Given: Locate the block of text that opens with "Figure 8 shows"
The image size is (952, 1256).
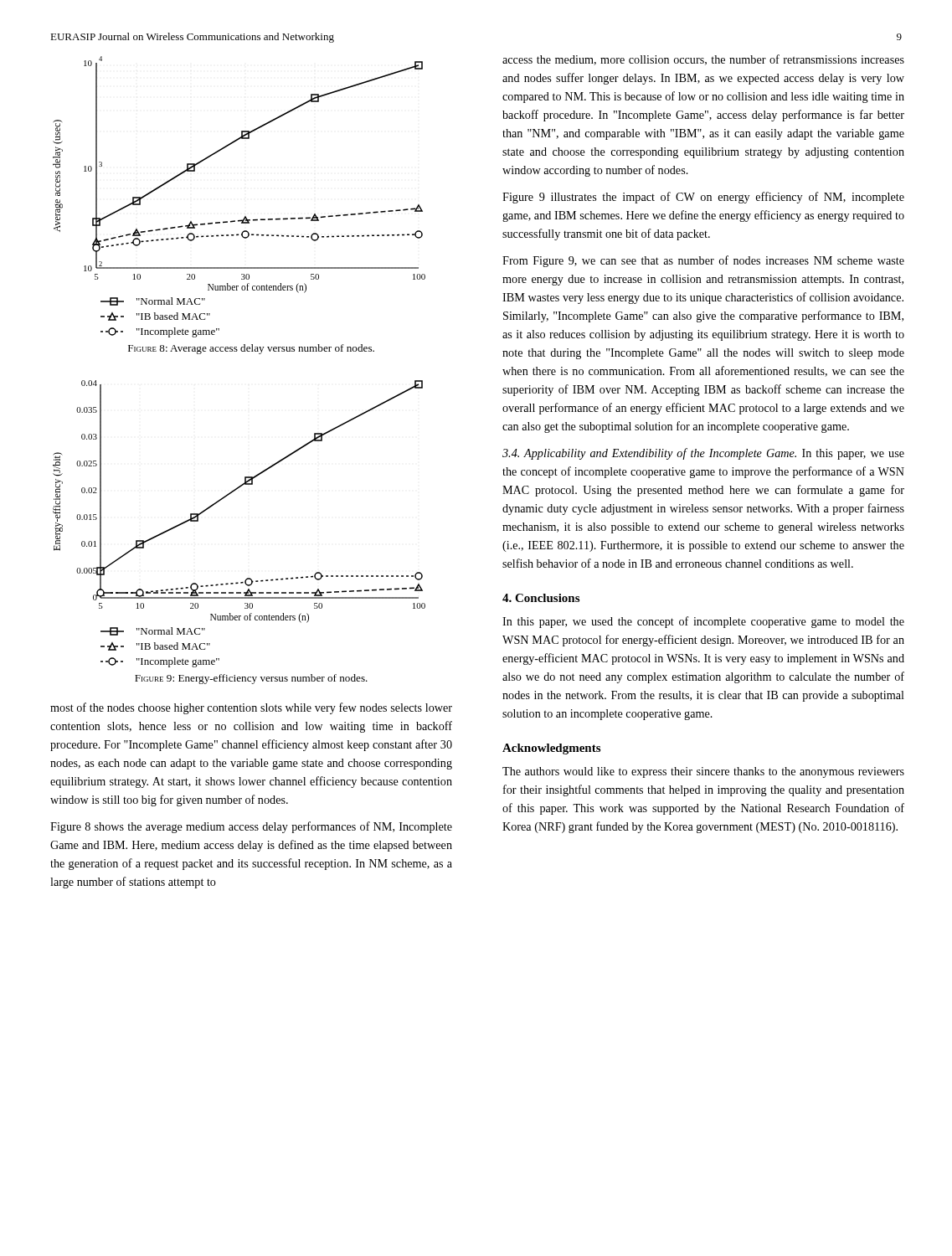Looking at the screenshot, I should click(x=251, y=854).
